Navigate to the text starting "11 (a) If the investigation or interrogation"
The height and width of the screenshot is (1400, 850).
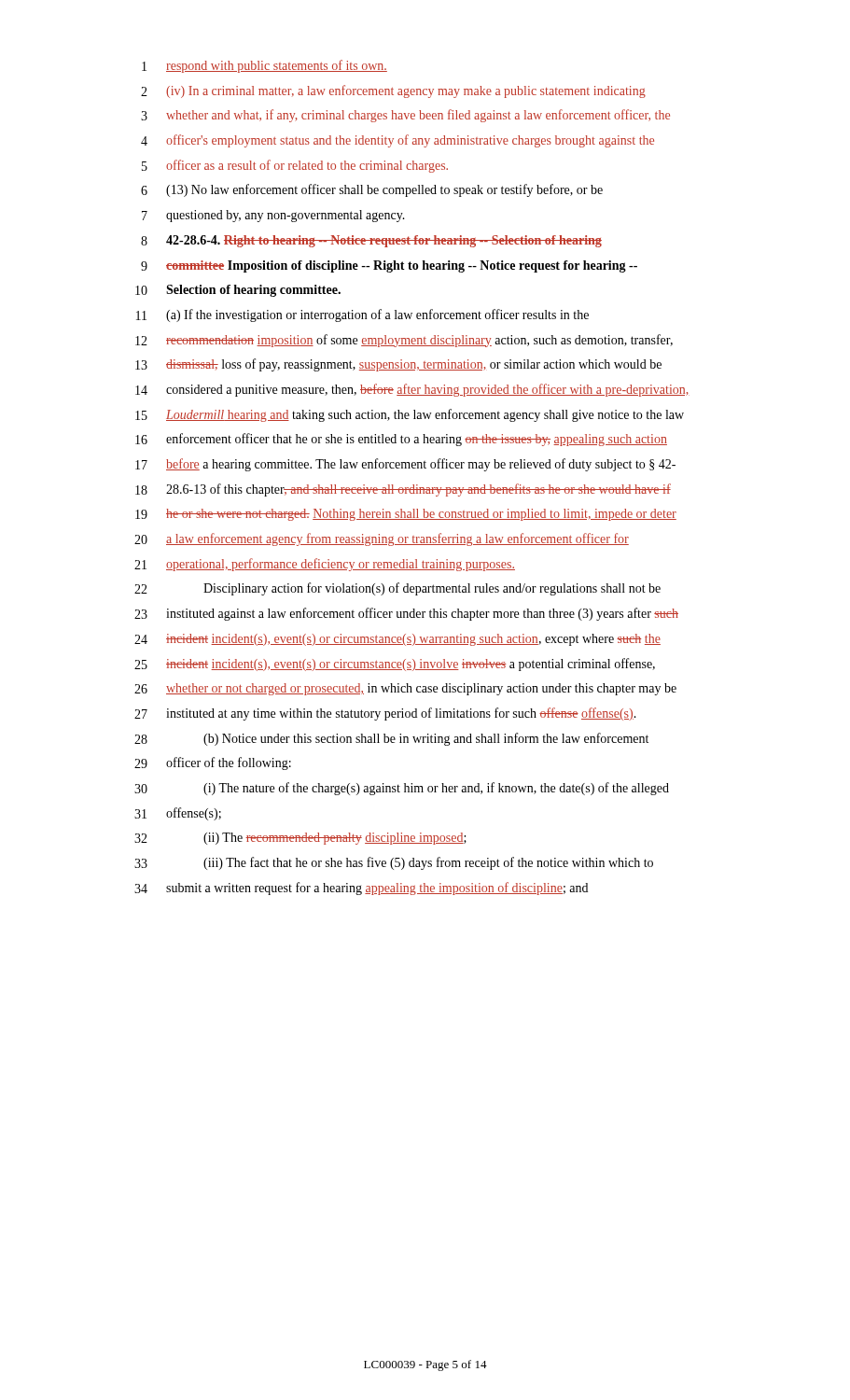click(434, 316)
